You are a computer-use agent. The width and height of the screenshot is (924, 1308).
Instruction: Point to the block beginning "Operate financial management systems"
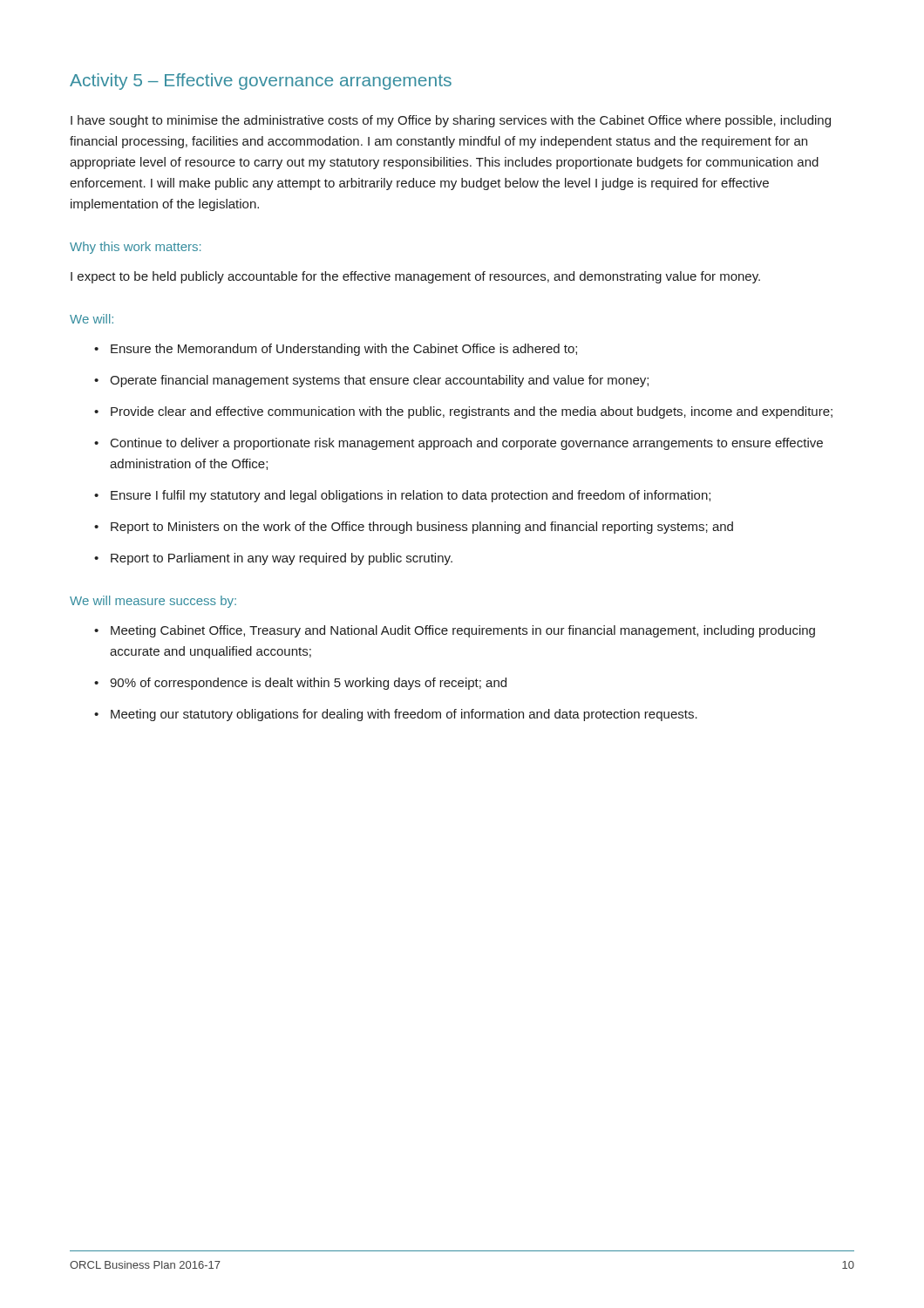pyautogui.click(x=462, y=380)
